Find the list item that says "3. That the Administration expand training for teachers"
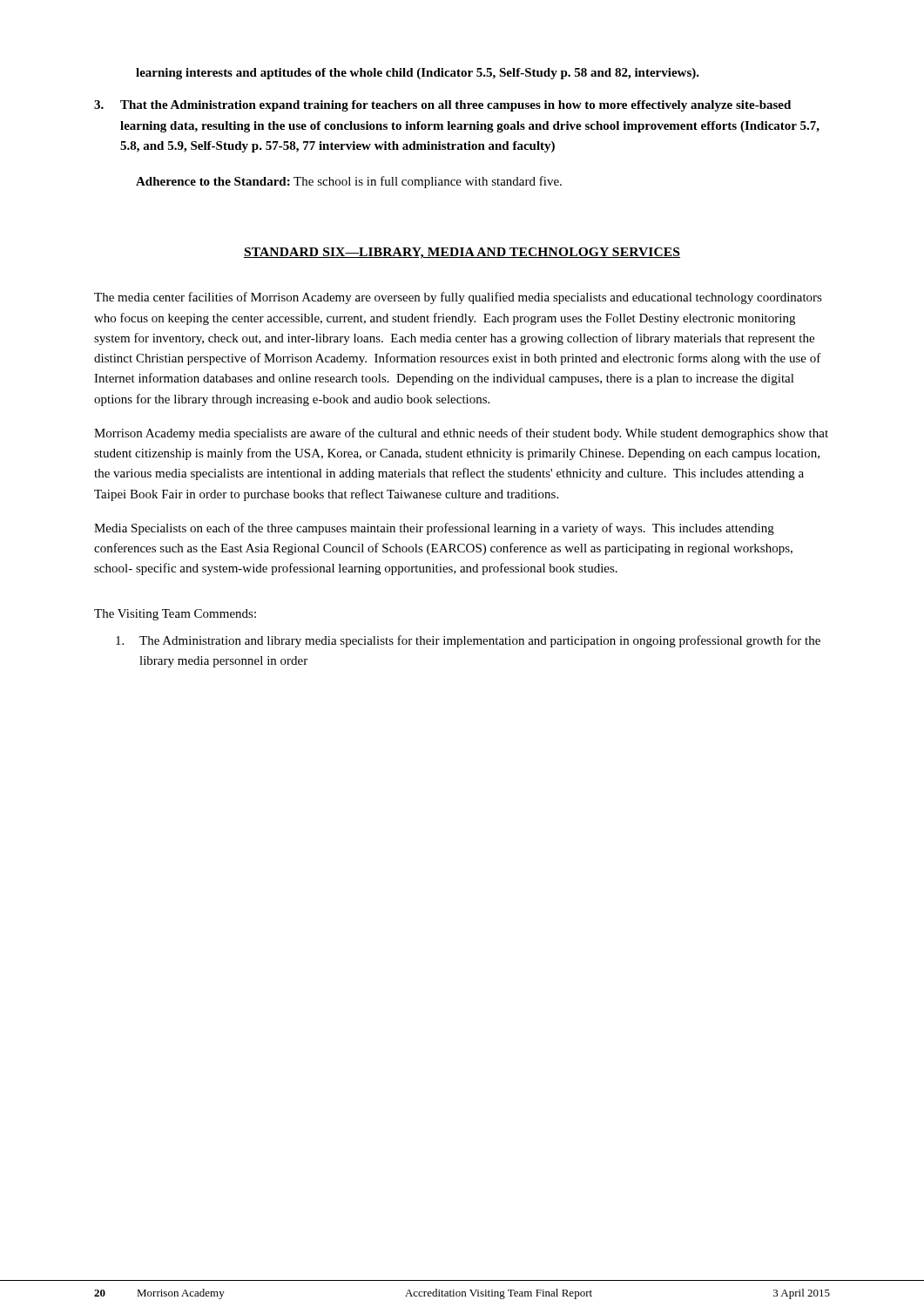 (462, 126)
